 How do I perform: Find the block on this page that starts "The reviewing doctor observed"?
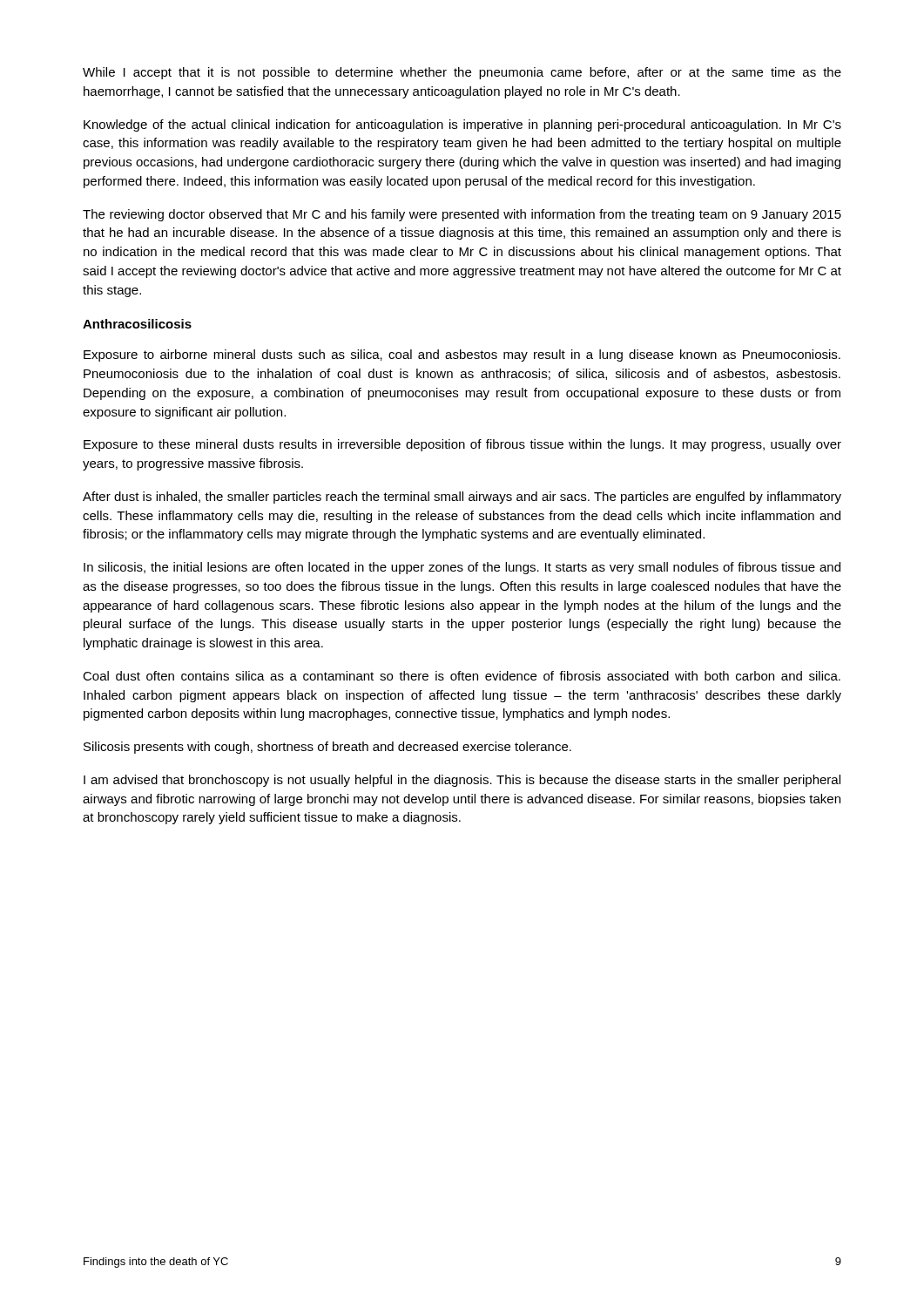(x=462, y=251)
